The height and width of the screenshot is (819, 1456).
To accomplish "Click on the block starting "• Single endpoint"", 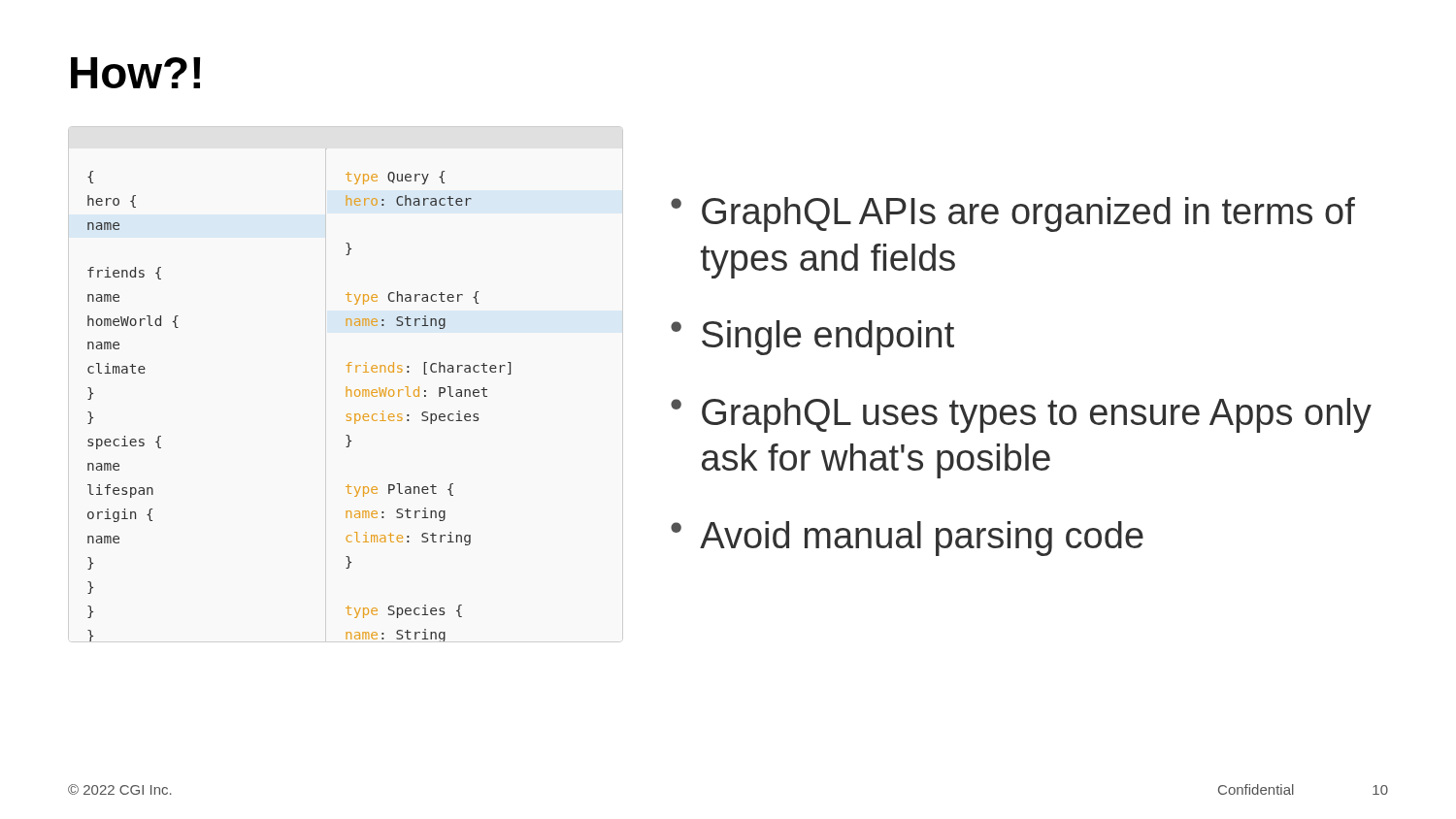I will tap(812, 336).
